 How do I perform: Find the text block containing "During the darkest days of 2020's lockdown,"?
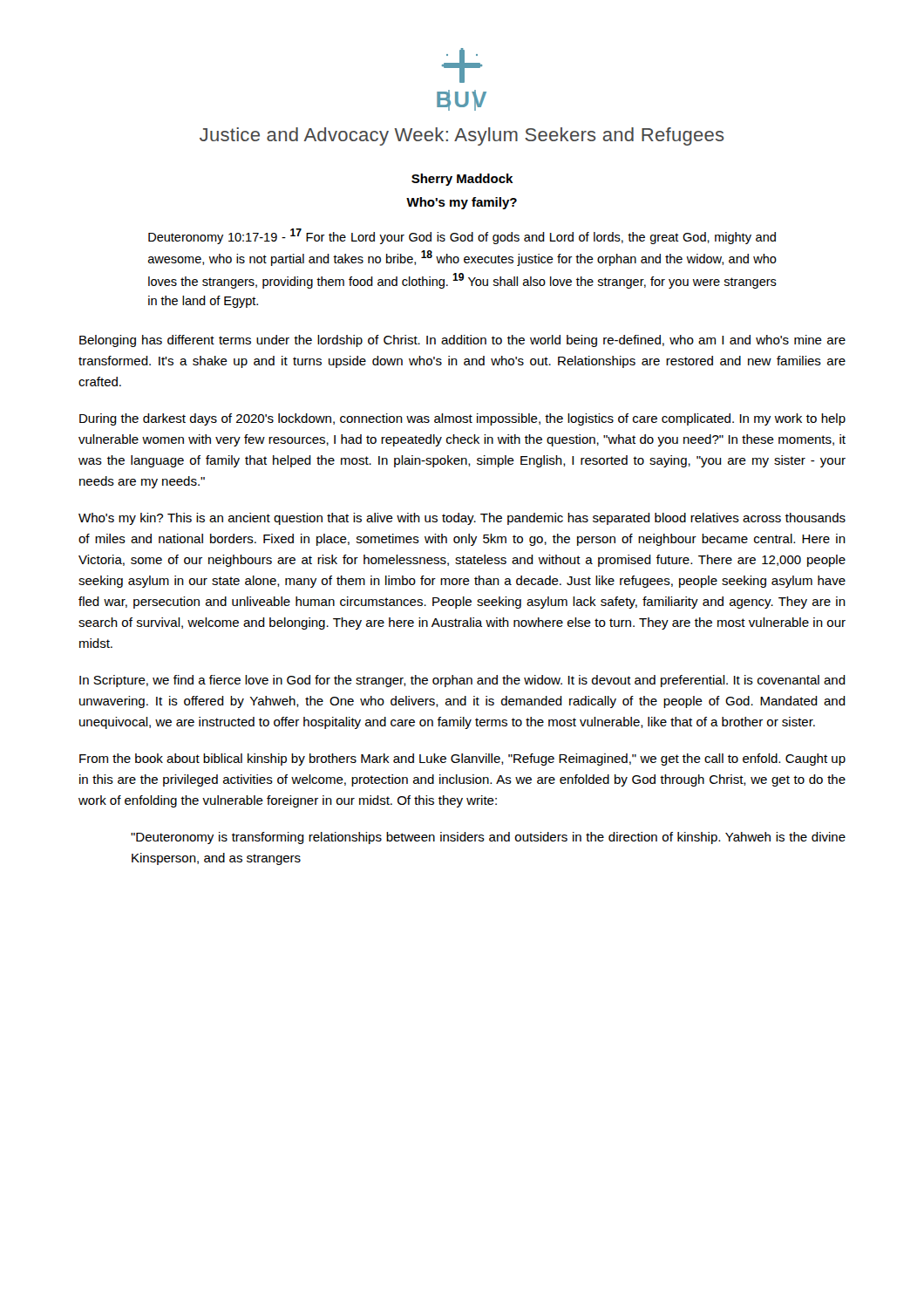[x=462, y=450]
